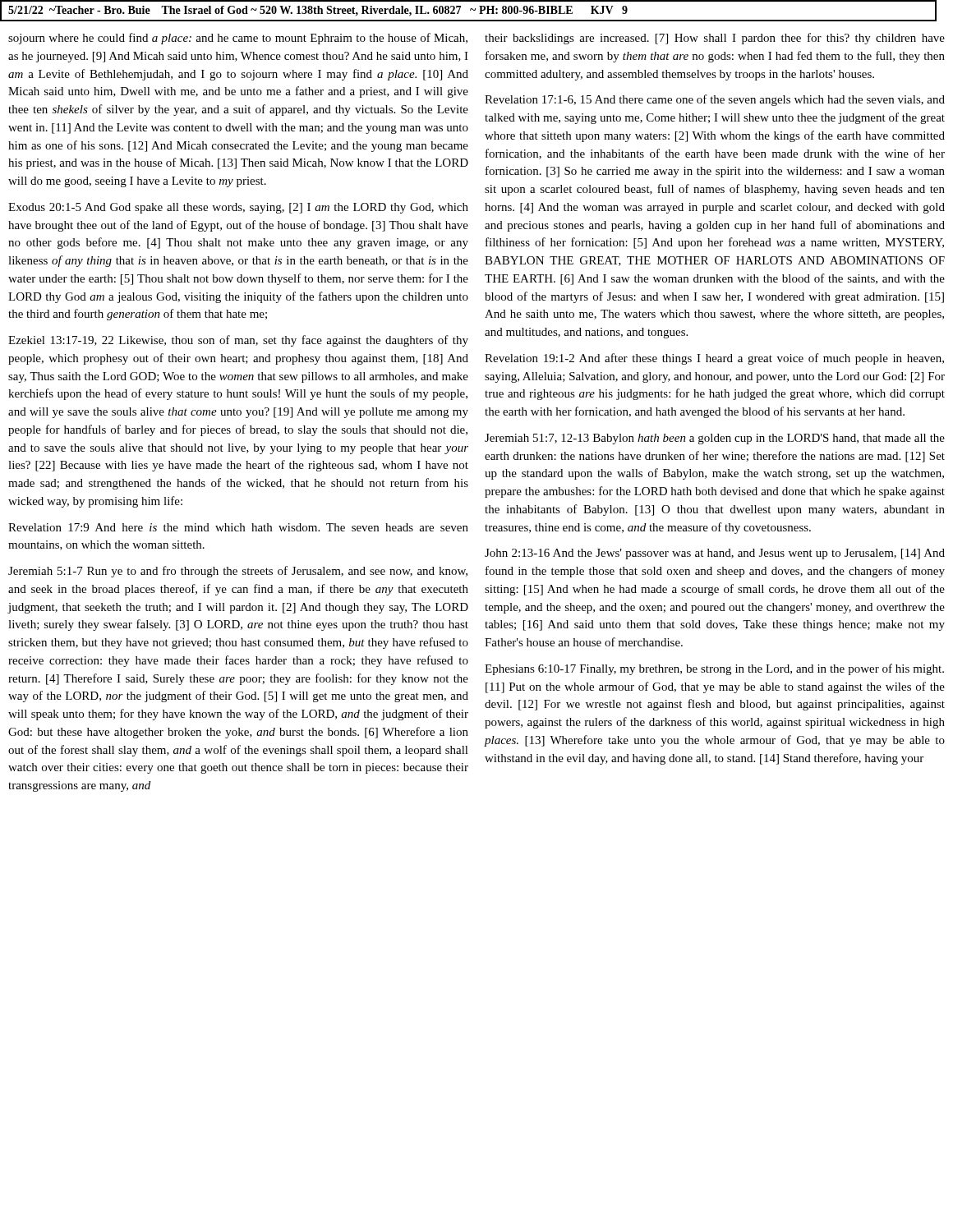Screen dimensions: 1232x953
Task: Find the block on this page that starts "sojourn where he could find a place: and"
Action: click(238, 110)
